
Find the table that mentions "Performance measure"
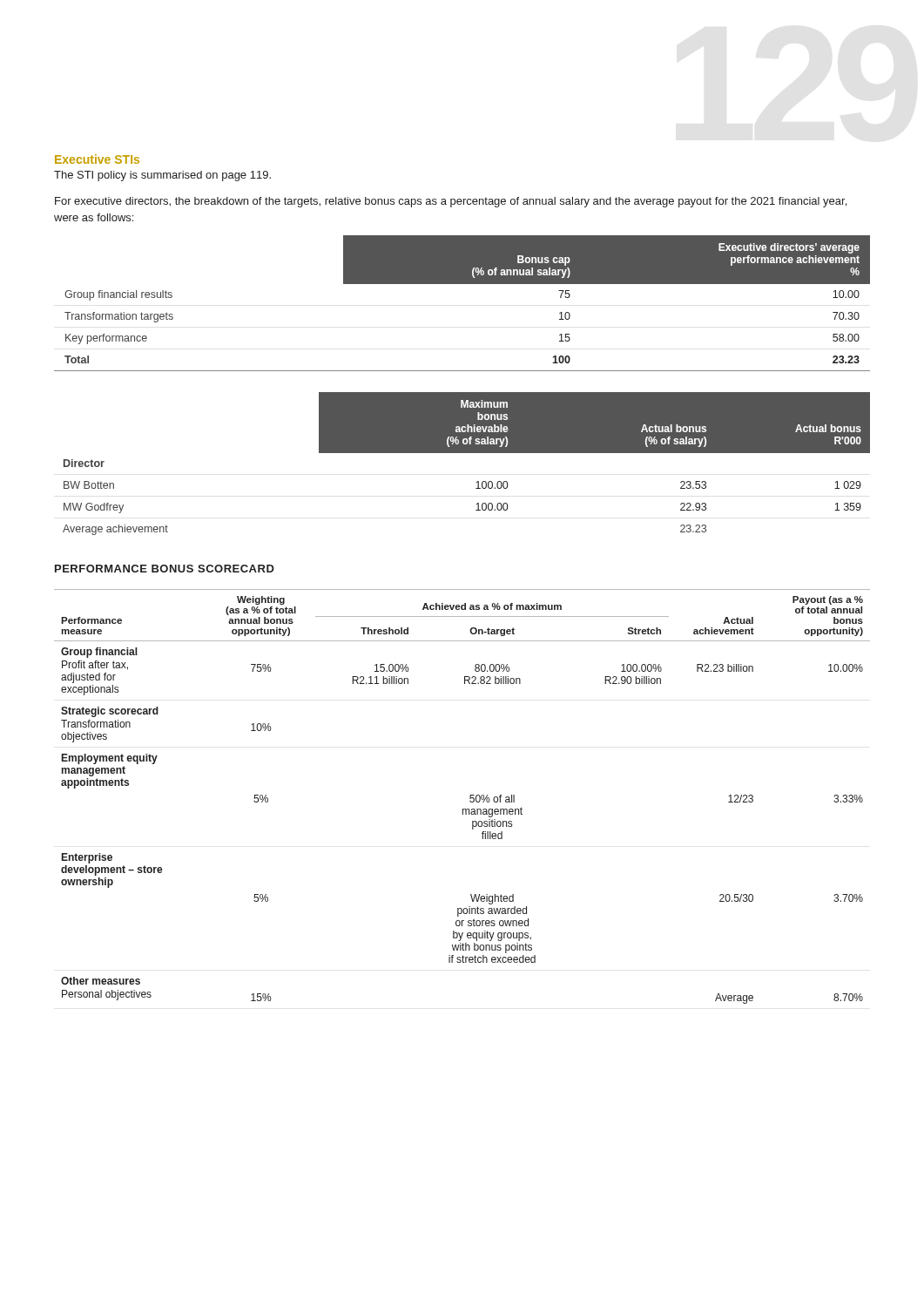pos(462,799)
